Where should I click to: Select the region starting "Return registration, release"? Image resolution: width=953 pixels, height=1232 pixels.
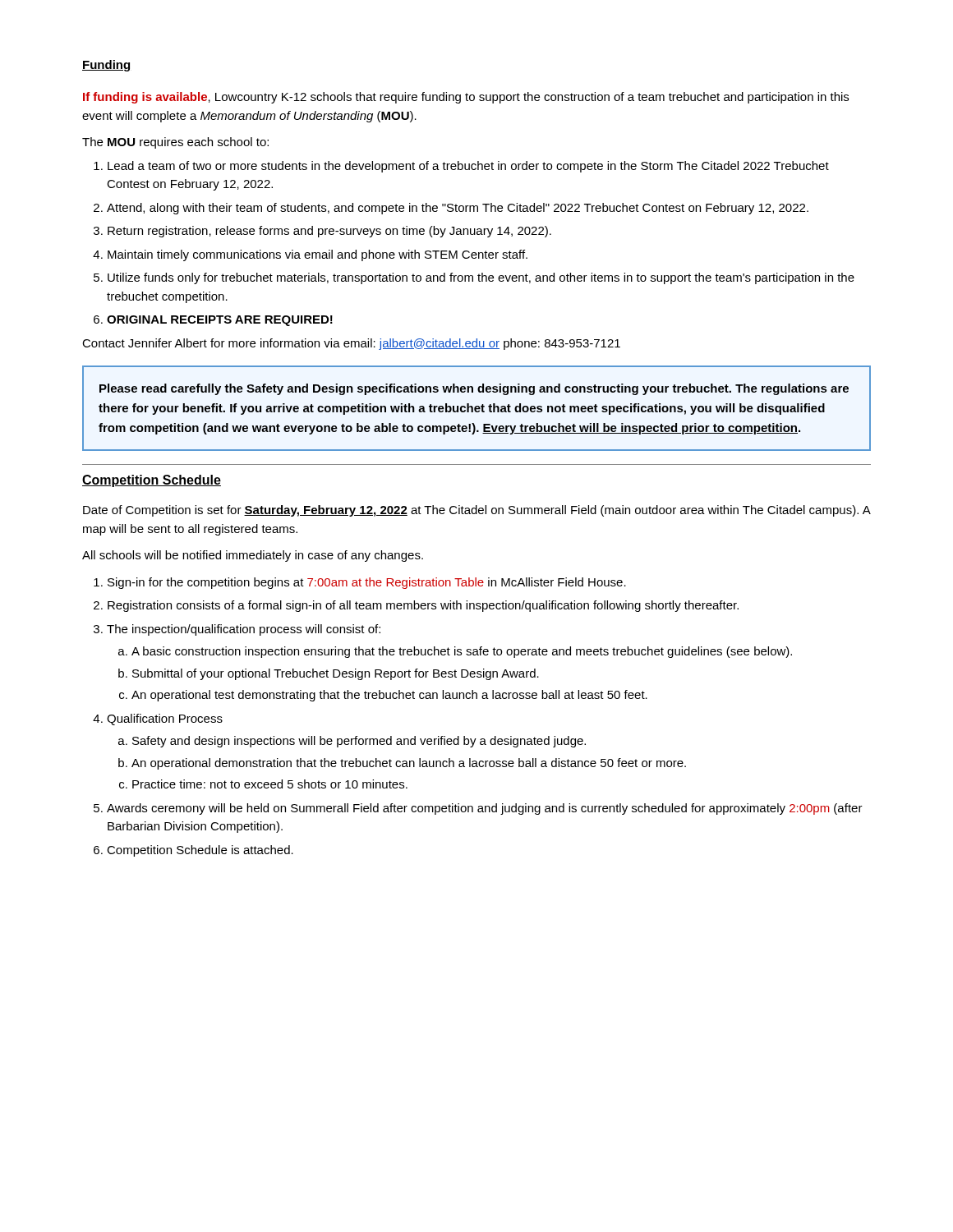pos(329,230)
